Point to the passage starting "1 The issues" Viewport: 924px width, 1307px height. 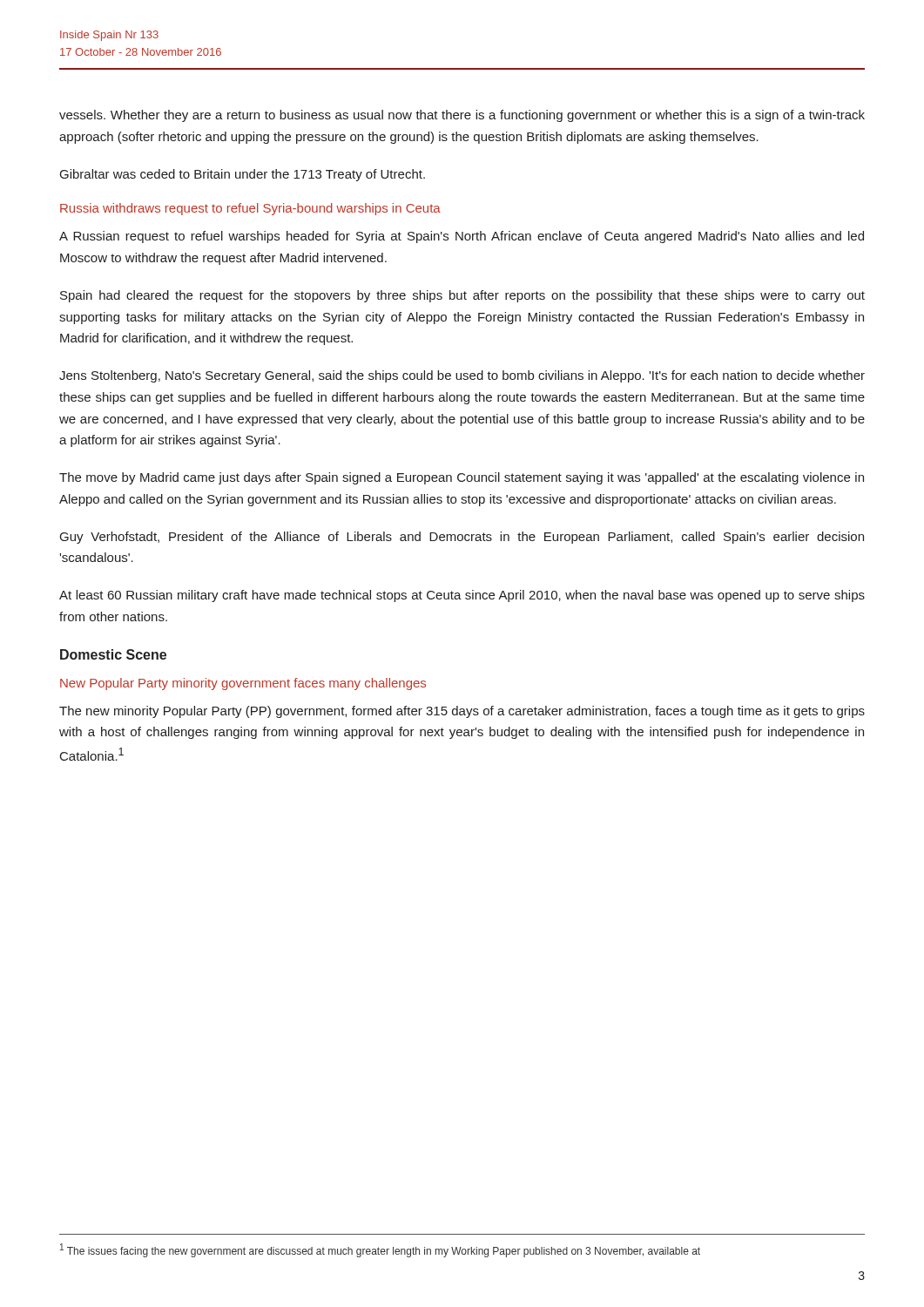(380, 1250)
